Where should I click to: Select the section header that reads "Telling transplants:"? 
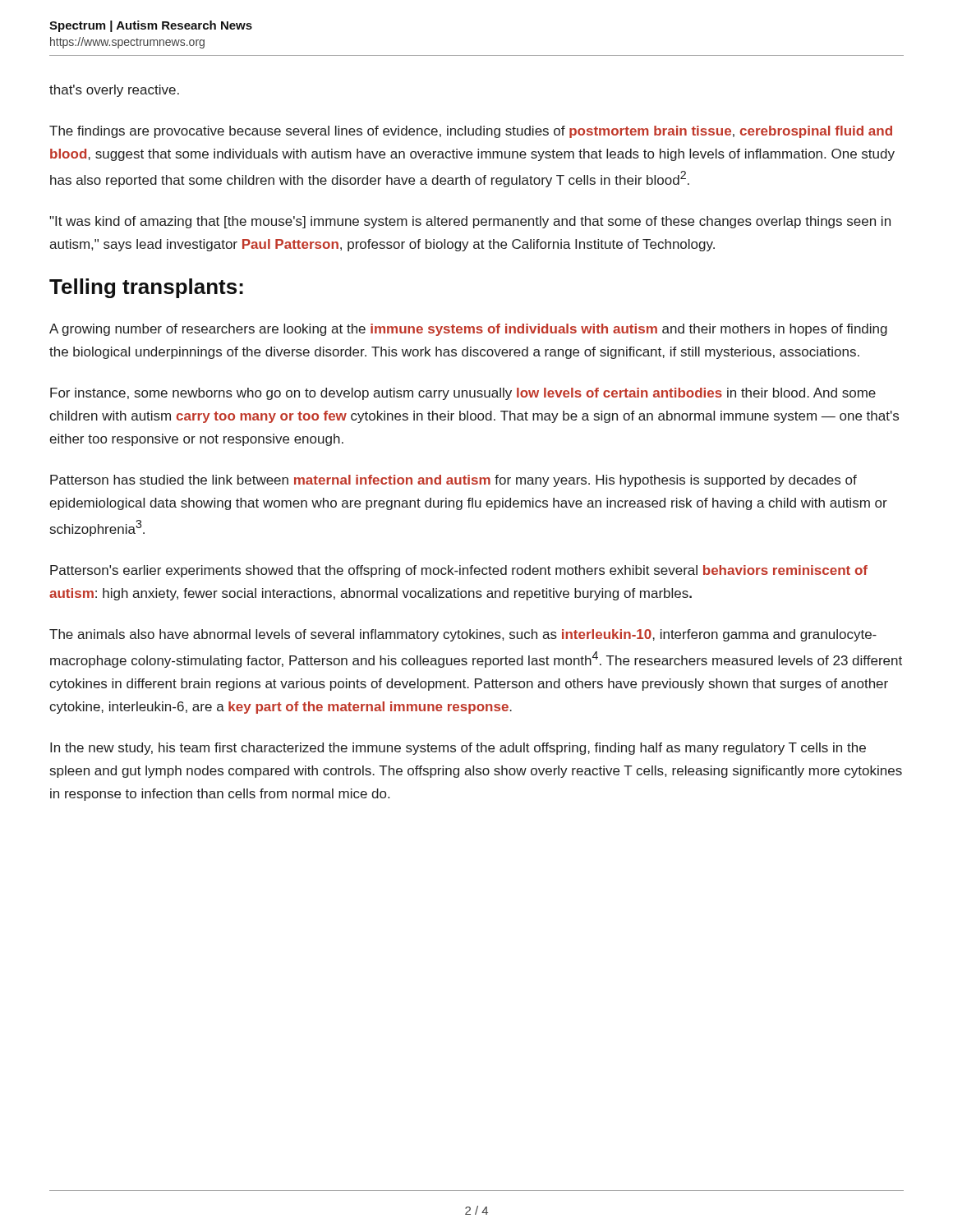pyautogui.click(x=147, y=287)
